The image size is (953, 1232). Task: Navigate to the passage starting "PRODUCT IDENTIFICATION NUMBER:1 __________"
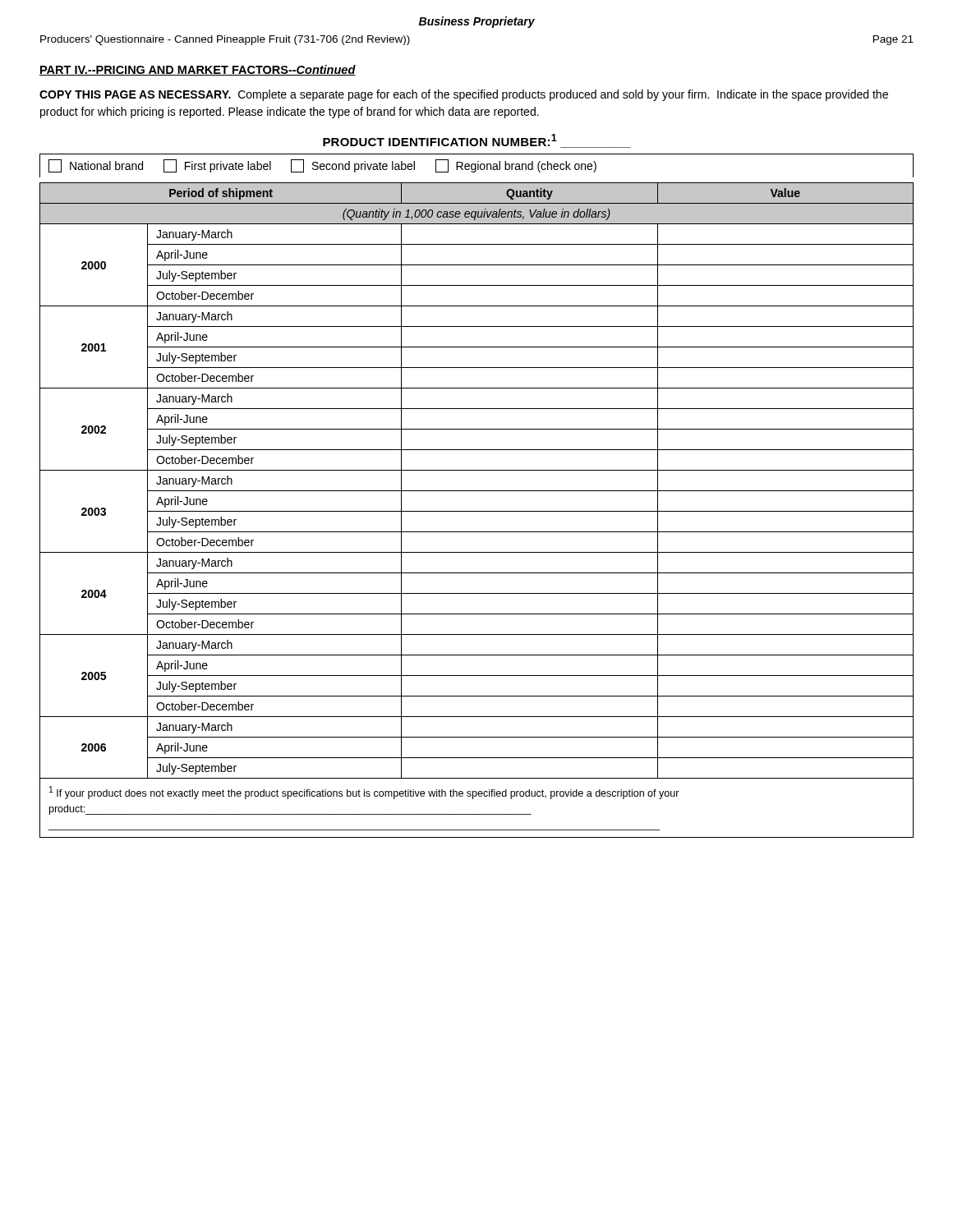(476, 140)
